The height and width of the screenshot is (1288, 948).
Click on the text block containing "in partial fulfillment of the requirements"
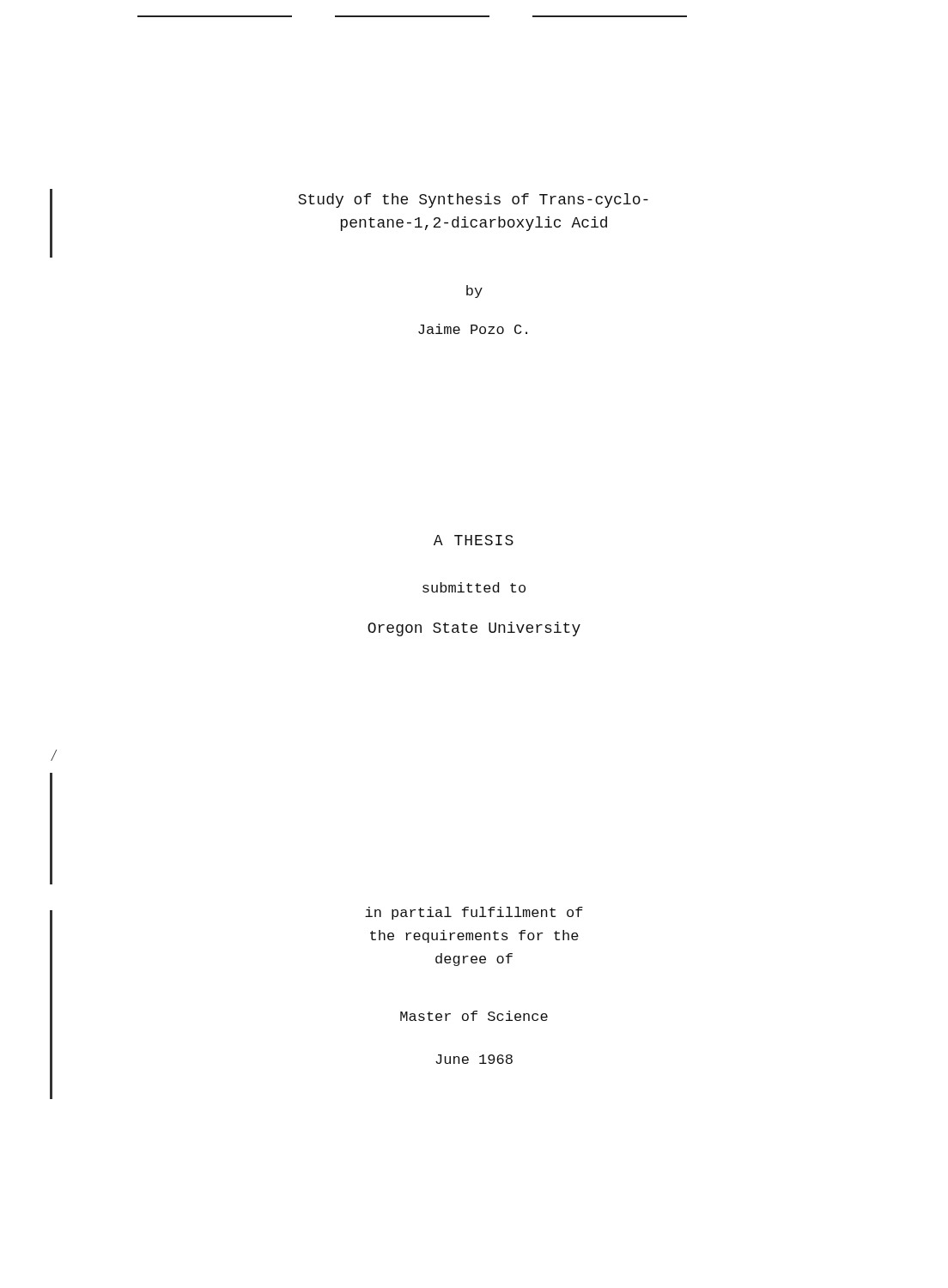click(474, 937)
